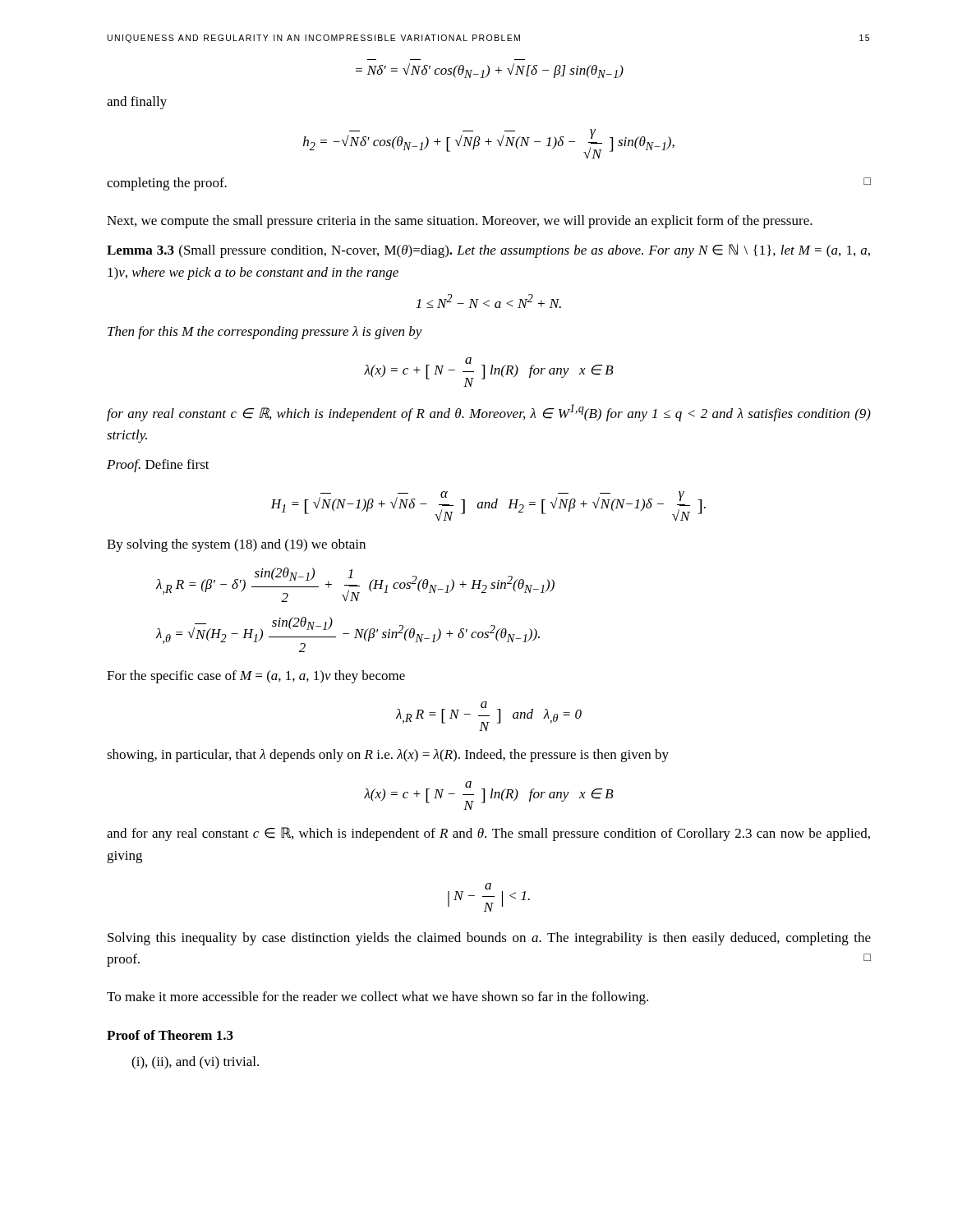This screenshot has height=1232, width=953.
Task: Click on the text that says "and finally"
Action: coord(137,101)
